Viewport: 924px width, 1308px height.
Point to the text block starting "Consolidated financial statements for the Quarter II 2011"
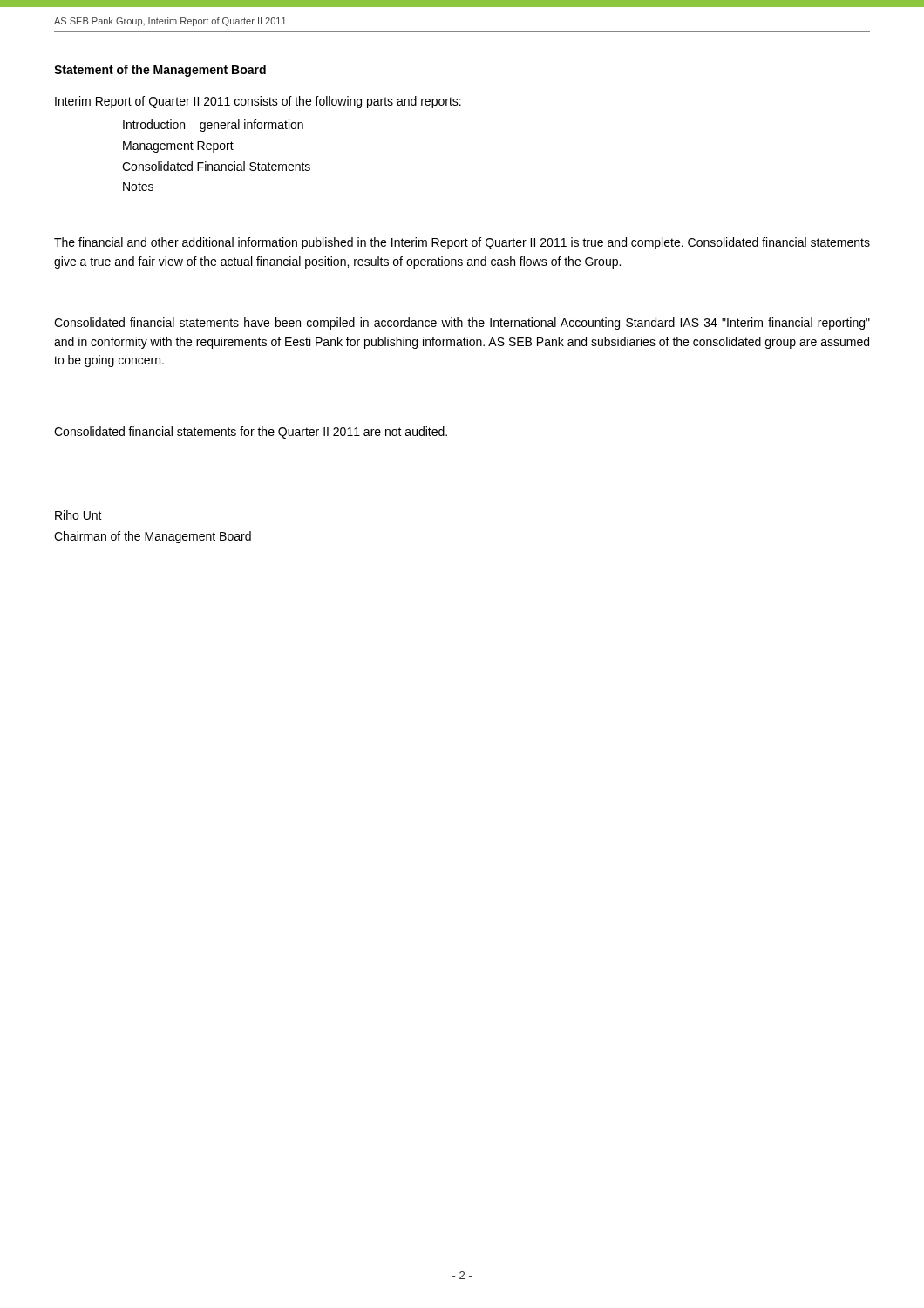click(251, 432)
